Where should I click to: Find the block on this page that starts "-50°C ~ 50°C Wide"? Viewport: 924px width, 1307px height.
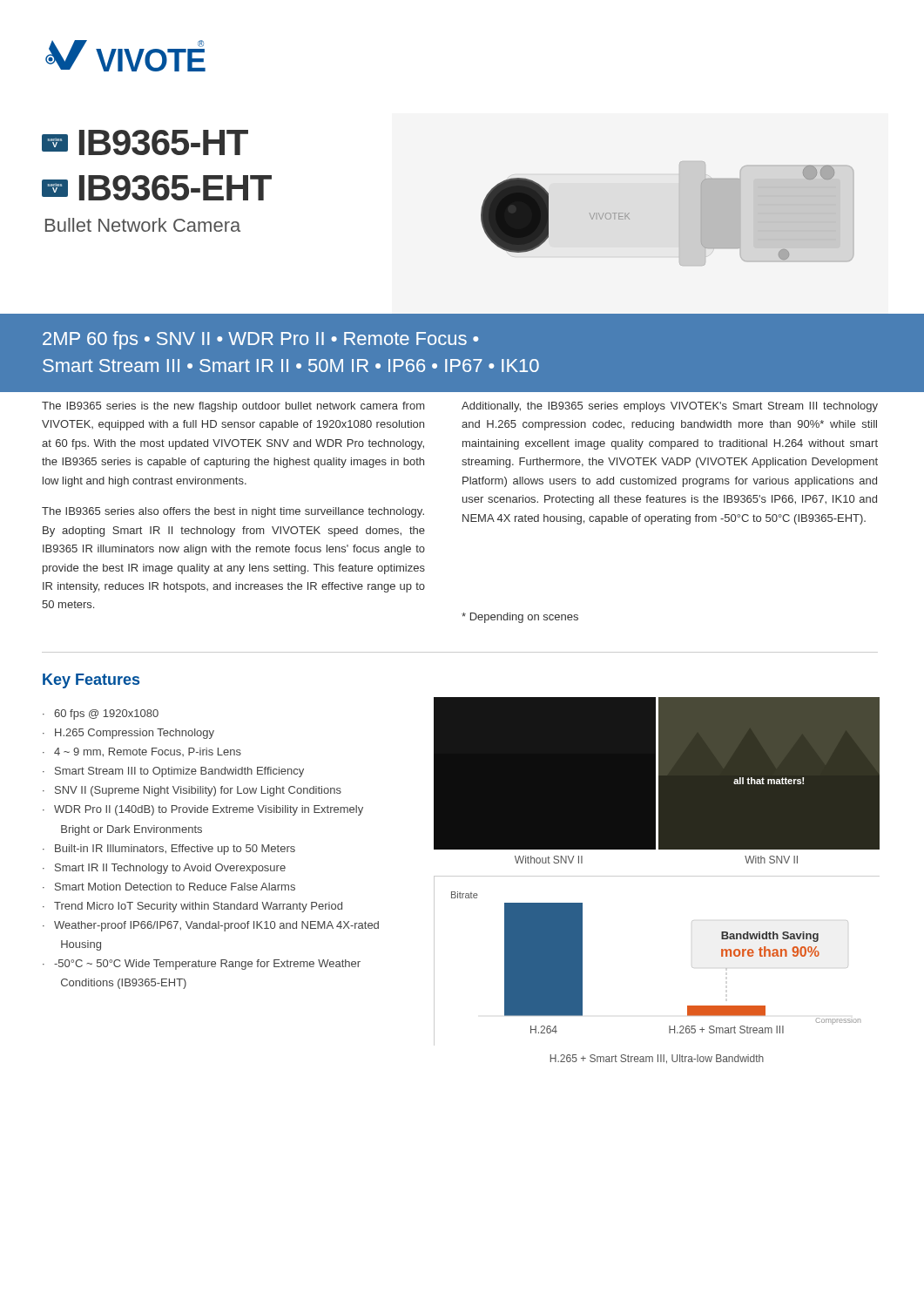[207, 973]
